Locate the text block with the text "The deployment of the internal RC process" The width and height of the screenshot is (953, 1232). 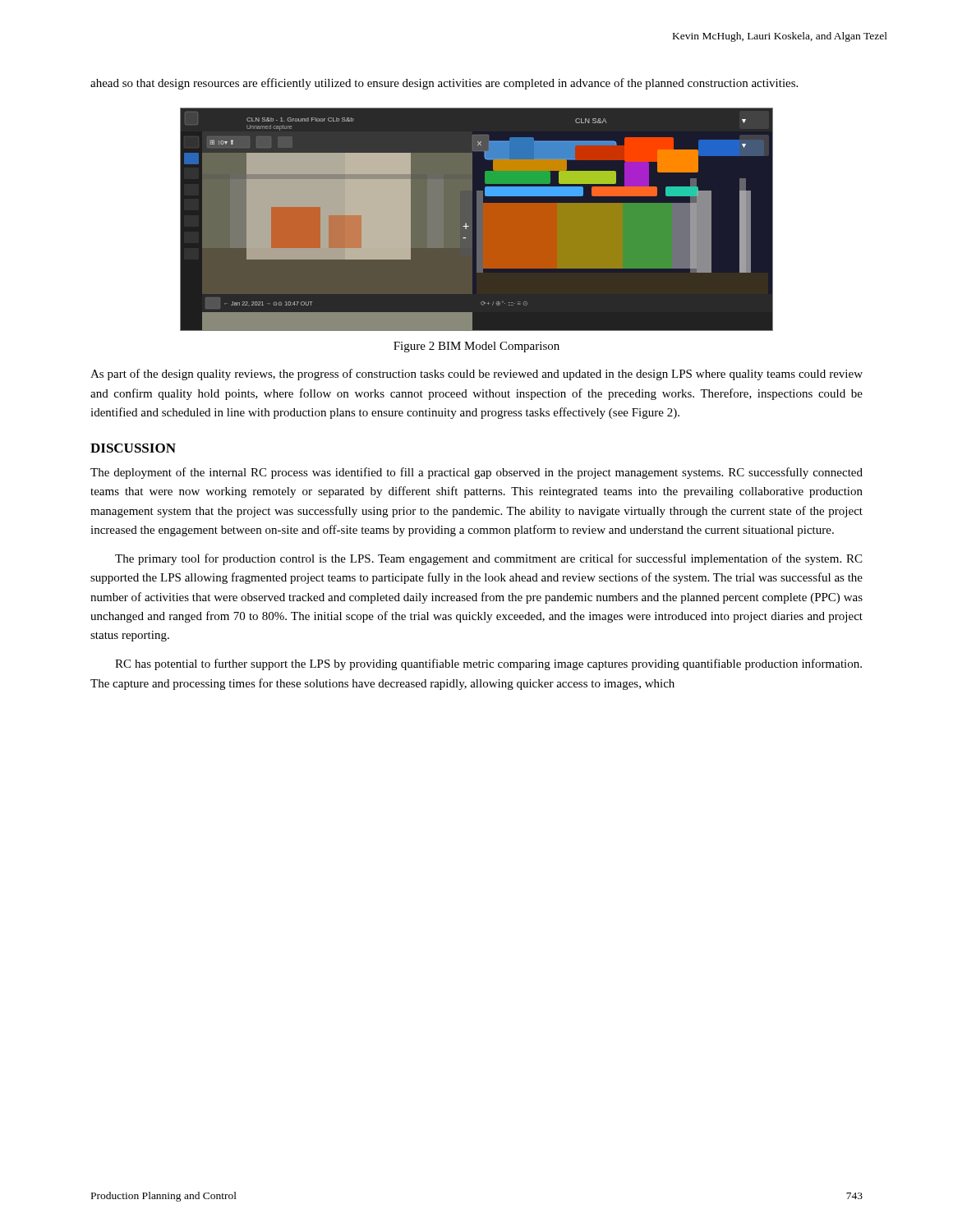point(476,501)
